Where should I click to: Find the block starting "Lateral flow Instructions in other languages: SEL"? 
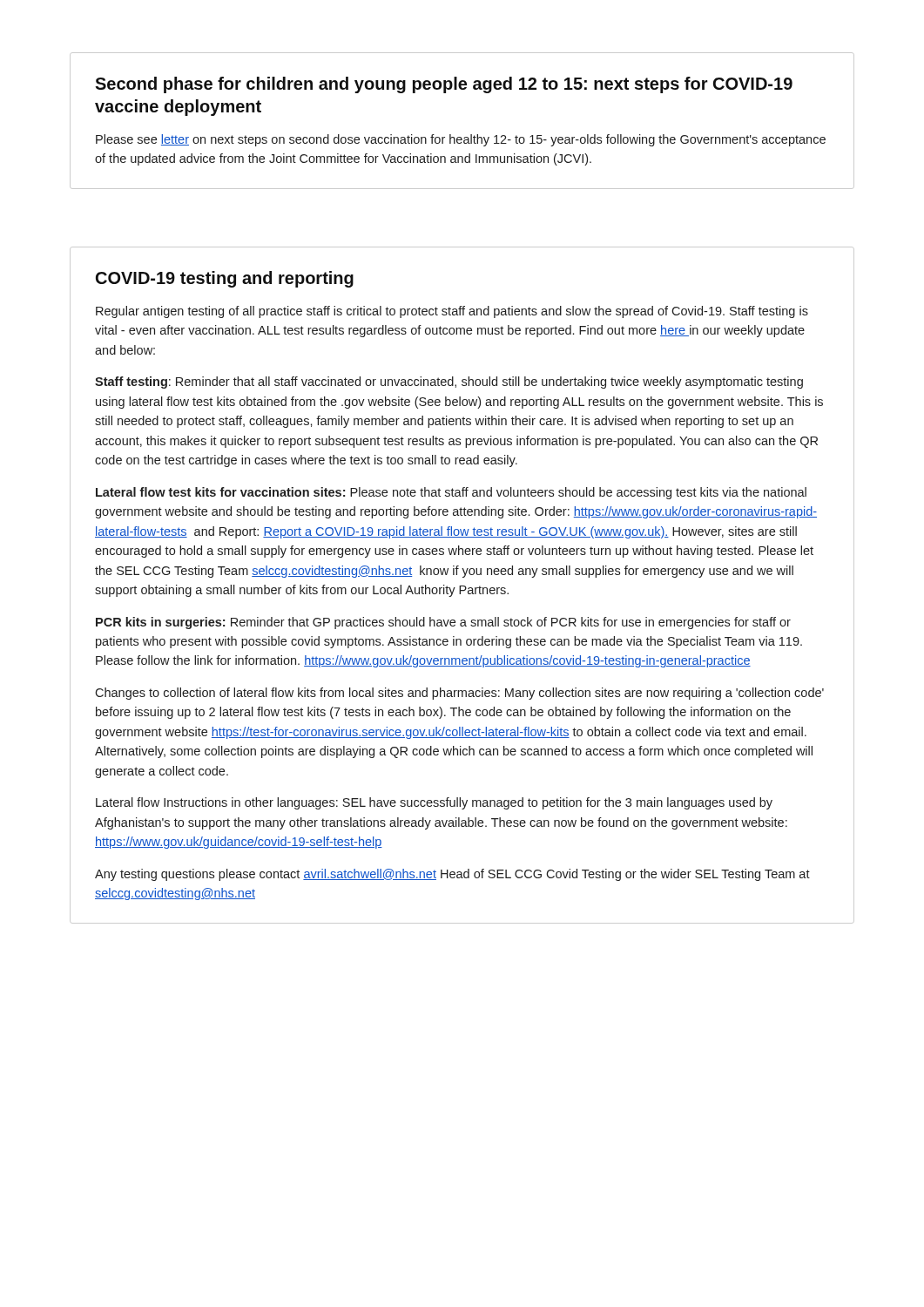pos(441,822)
